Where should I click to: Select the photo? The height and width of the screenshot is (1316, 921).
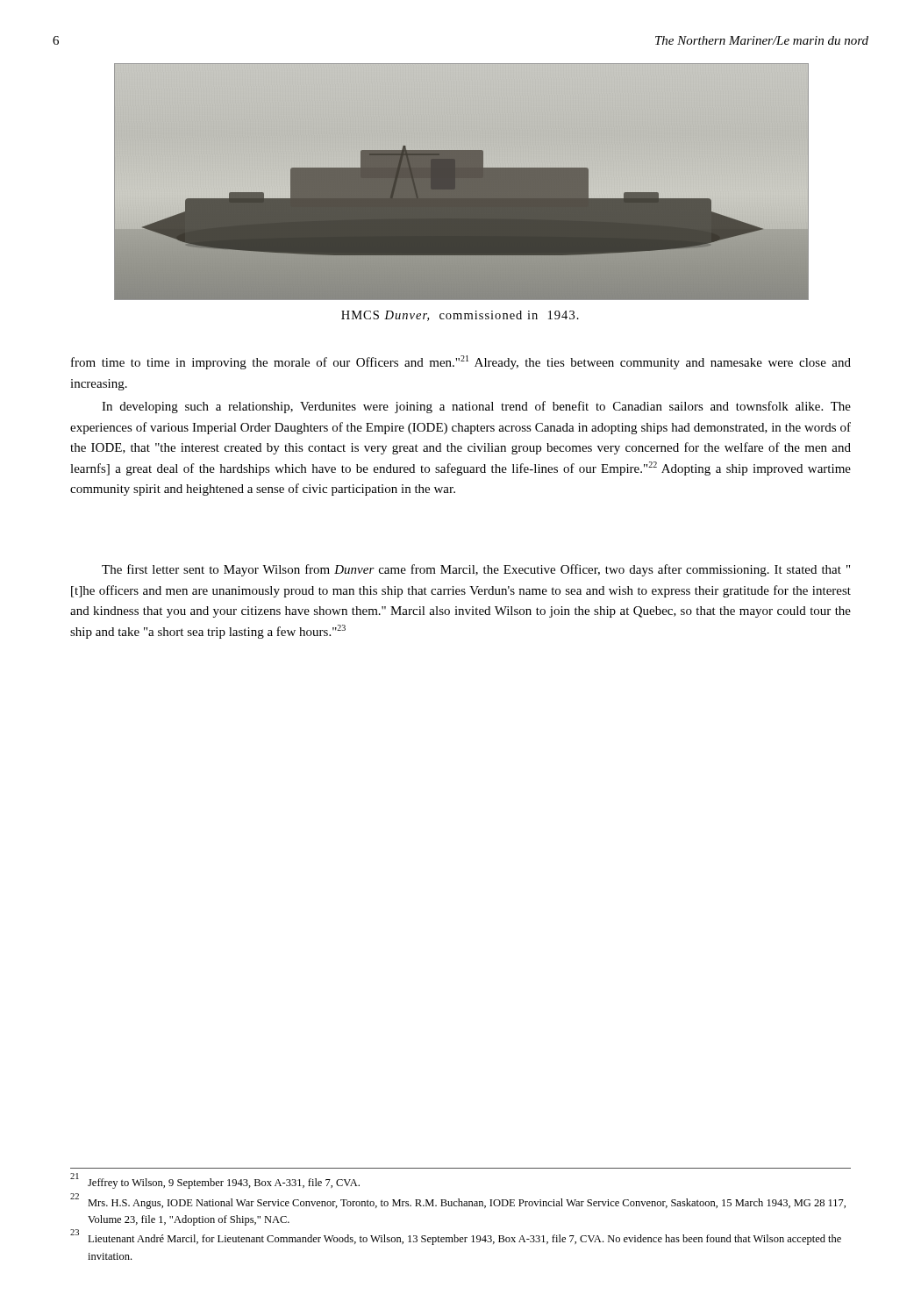(x=460, y=193)
